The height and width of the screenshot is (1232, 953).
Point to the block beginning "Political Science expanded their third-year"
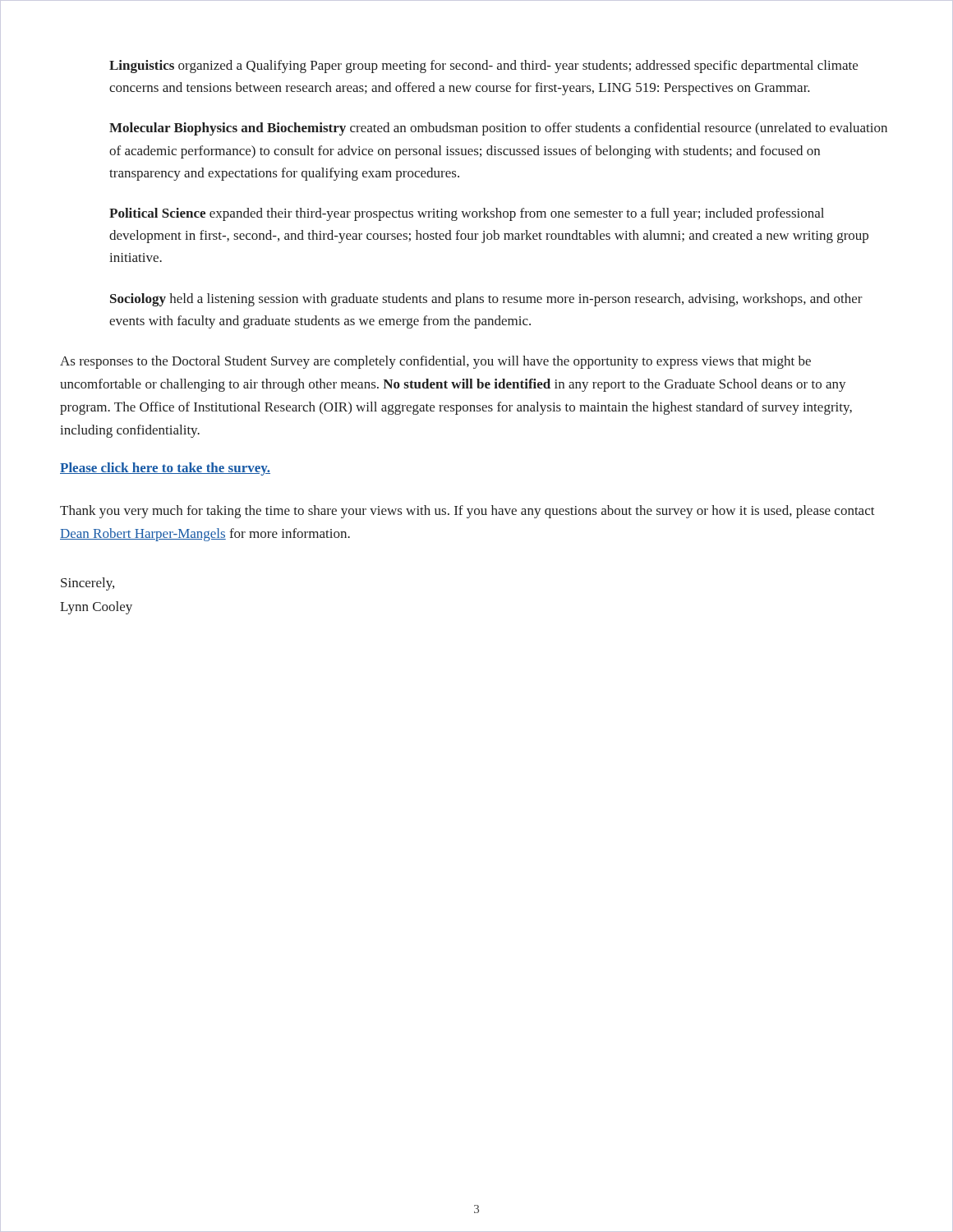tap(501, 235)
